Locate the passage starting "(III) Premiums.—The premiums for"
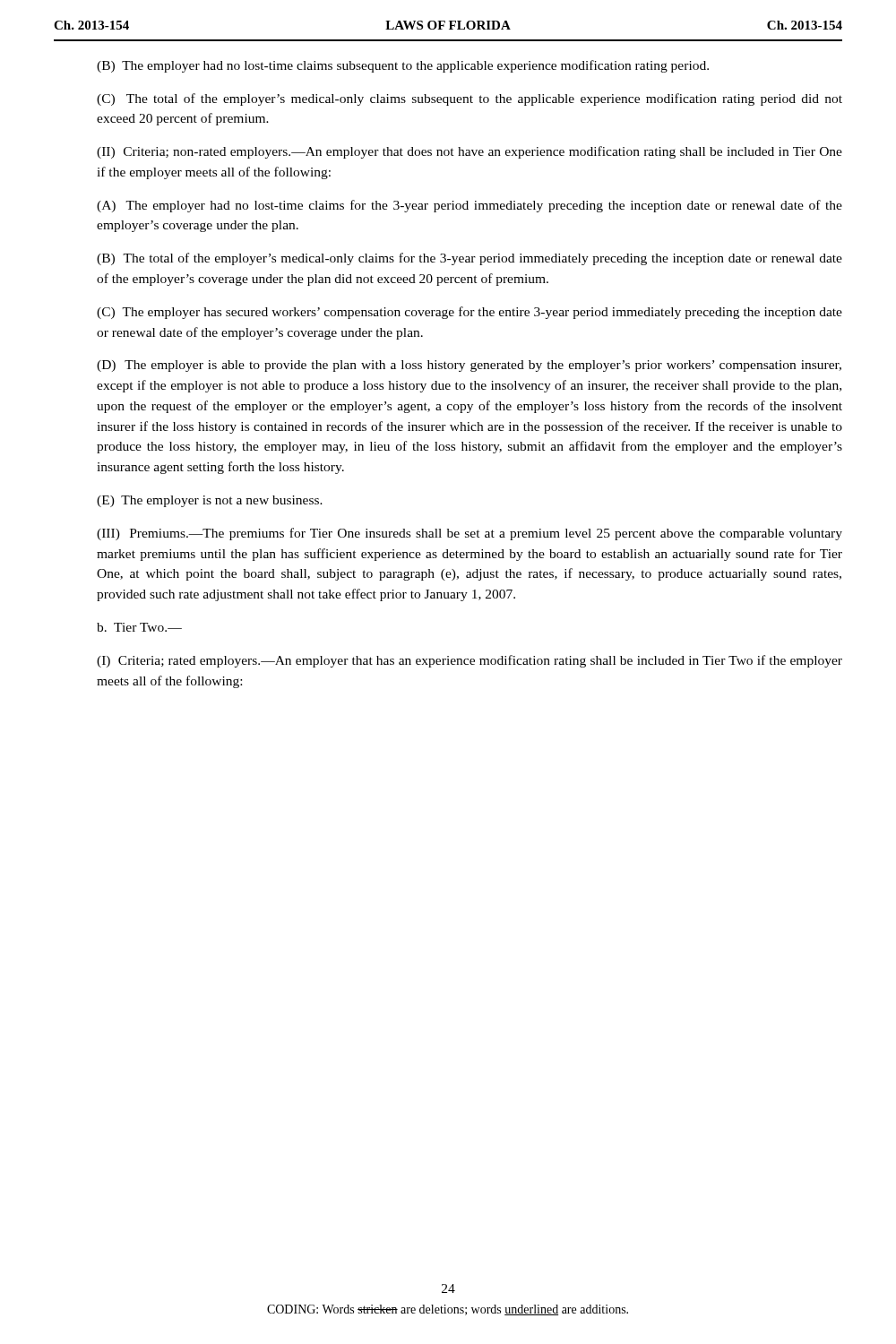The width and height of the screenshot is (896, 1344). click(x=470, y=563)
